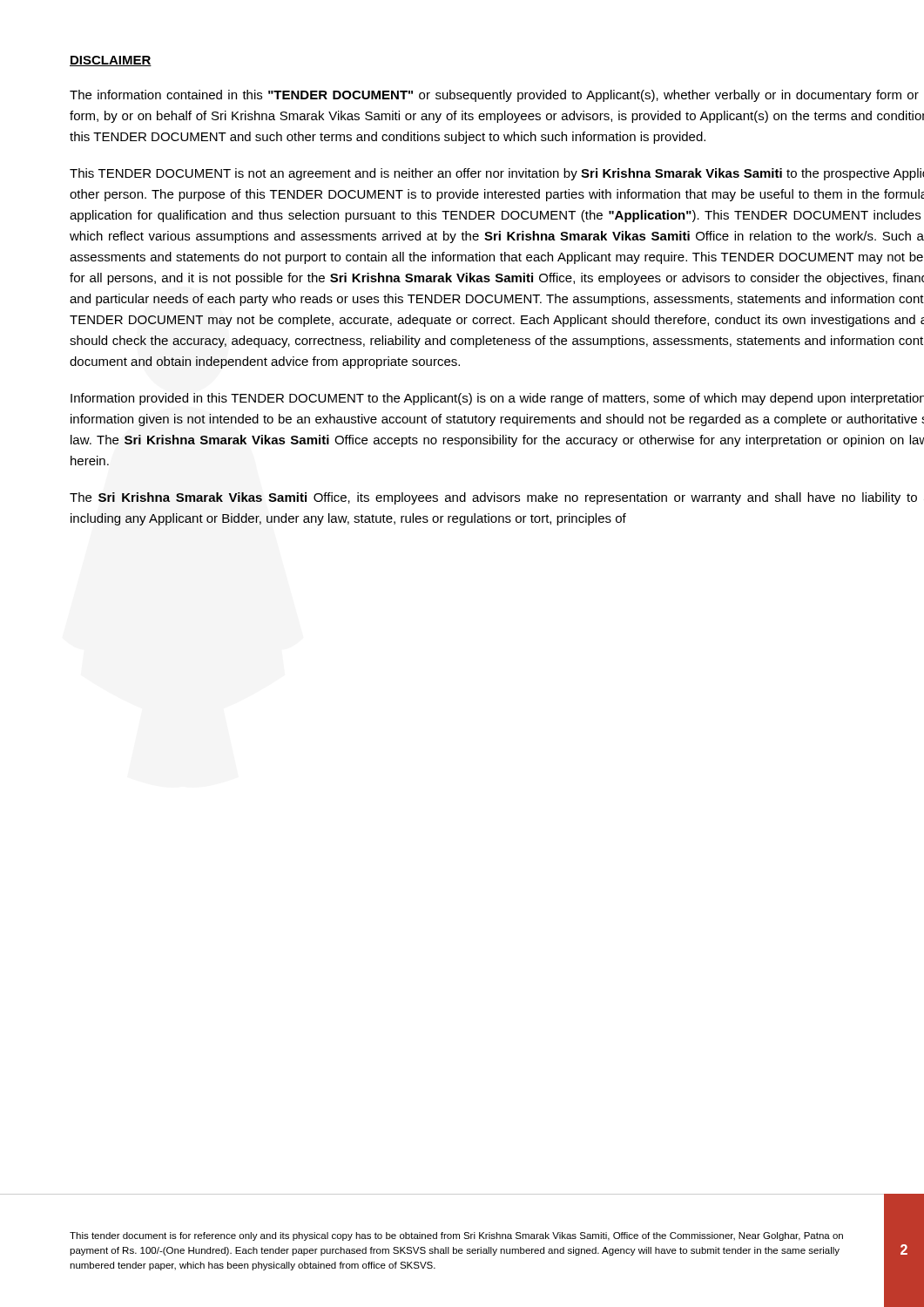Find the passage starting "The Sri Krishna"
The image size is (924, 1307).
click(x=497, y=508)
